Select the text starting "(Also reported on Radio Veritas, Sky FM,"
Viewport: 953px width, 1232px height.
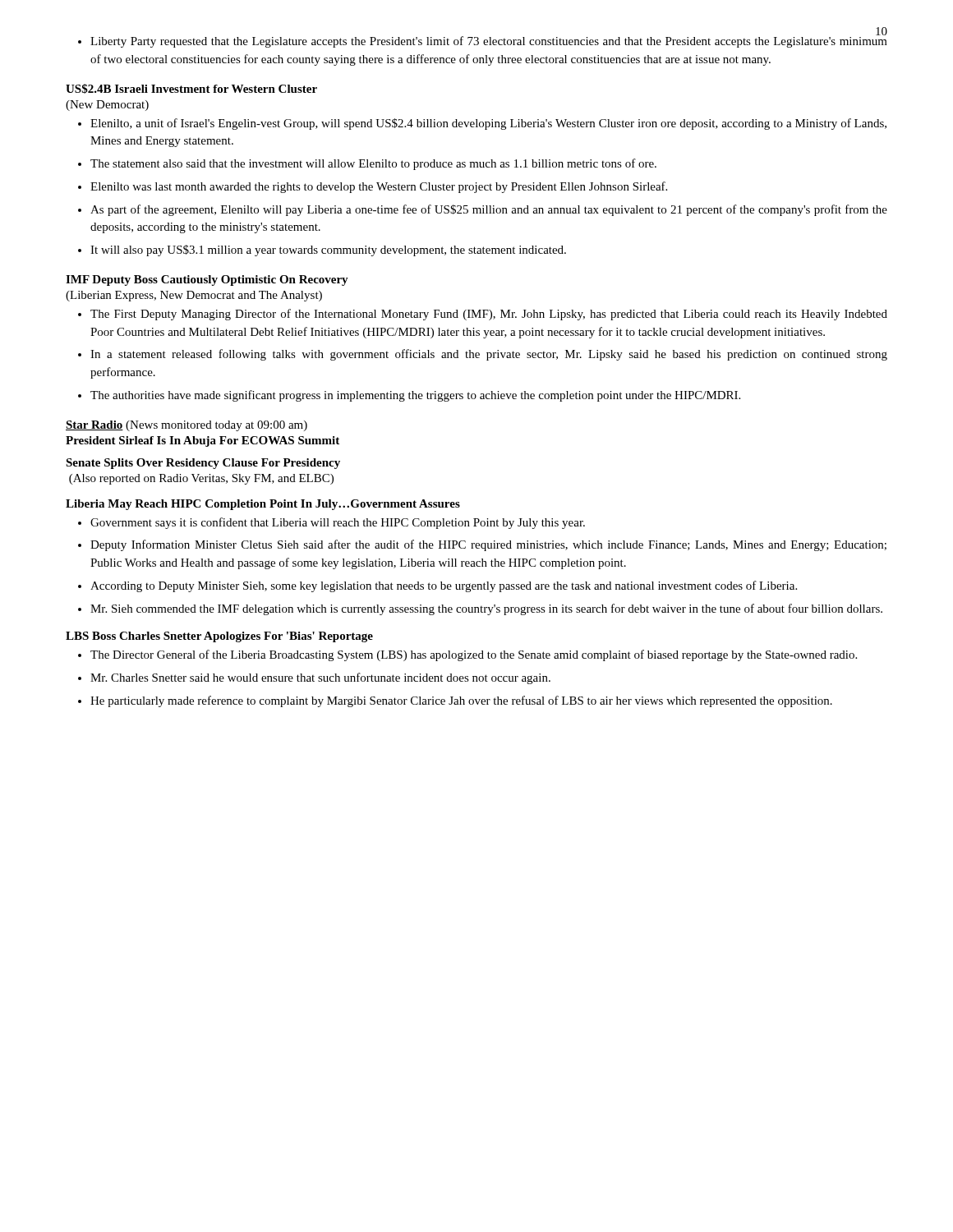pos(200,478)
